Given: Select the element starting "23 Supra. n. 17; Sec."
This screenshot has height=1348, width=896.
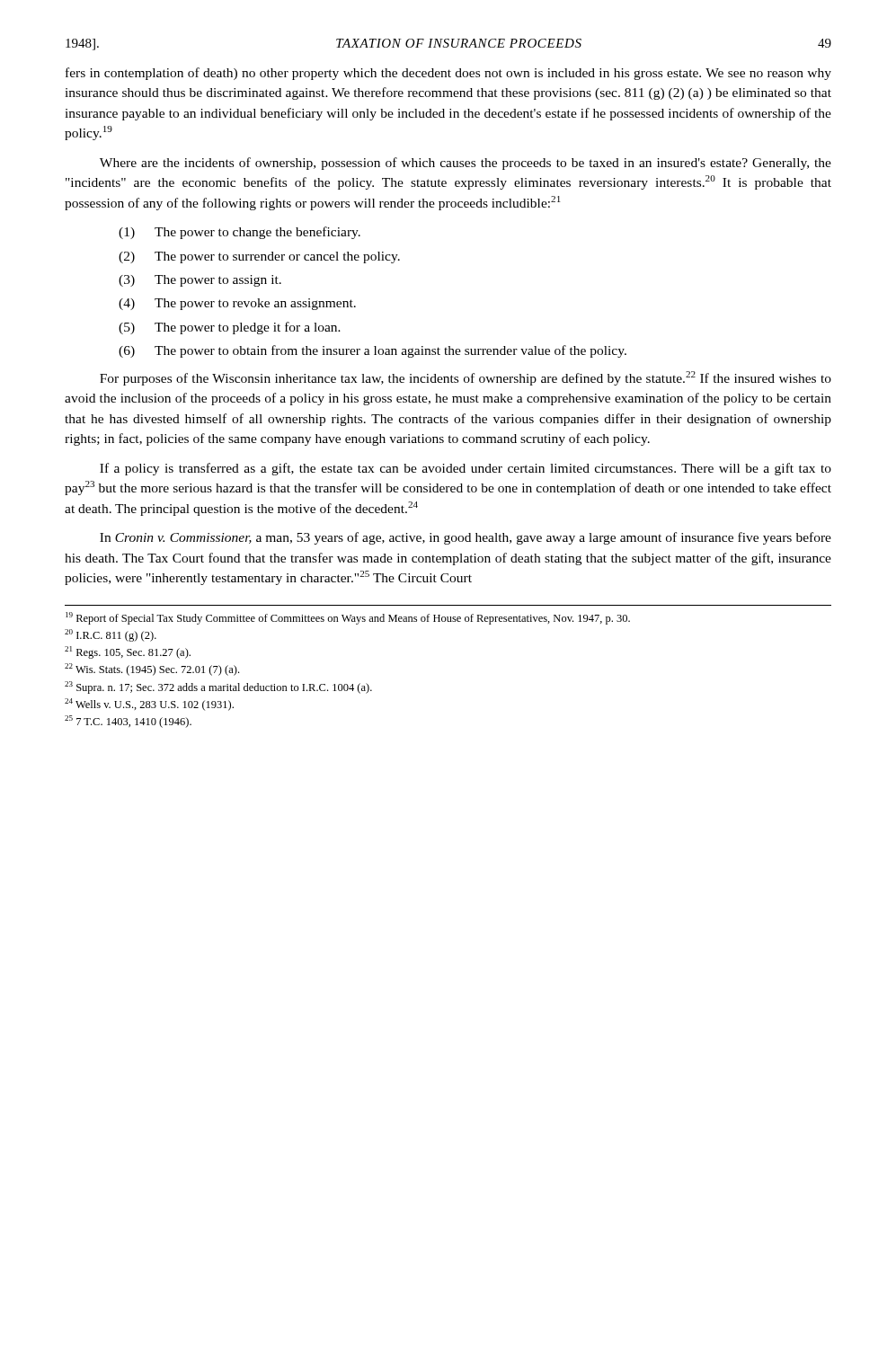Looking at the screenshot, I should [x=218, y=687].
